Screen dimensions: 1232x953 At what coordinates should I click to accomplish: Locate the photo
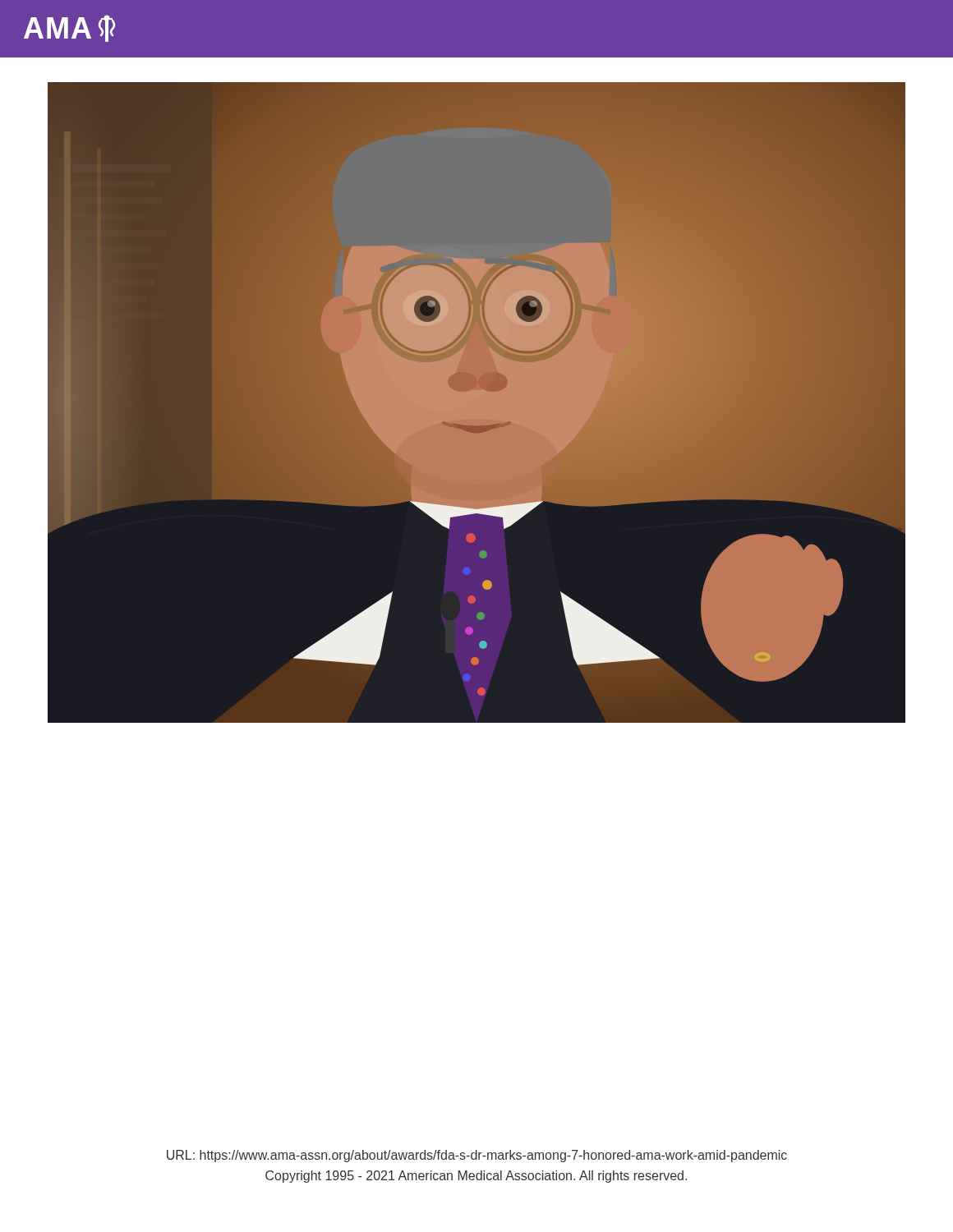tap(476, 402)
